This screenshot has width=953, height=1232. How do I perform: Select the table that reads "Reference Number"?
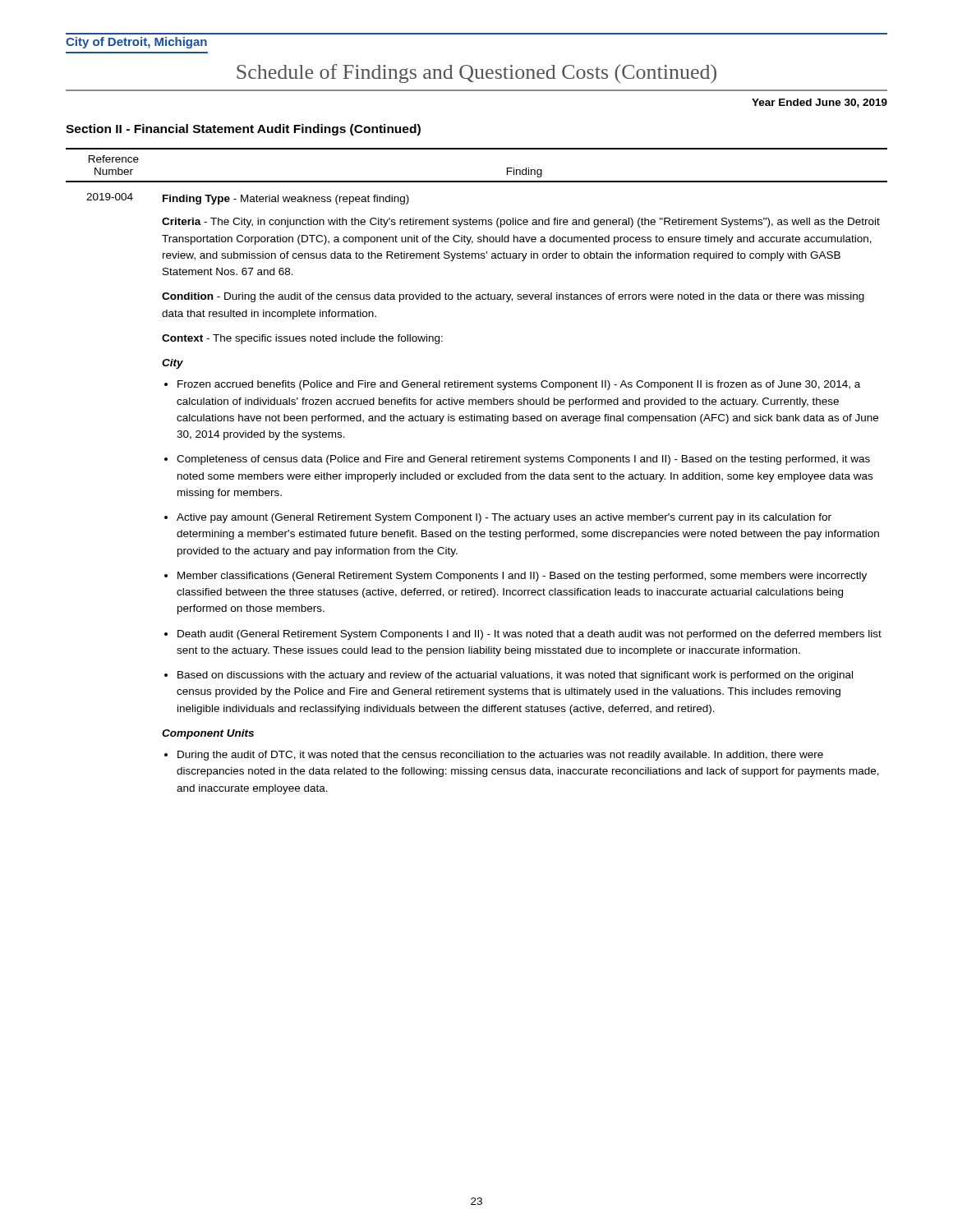click(x=476, y=477)
